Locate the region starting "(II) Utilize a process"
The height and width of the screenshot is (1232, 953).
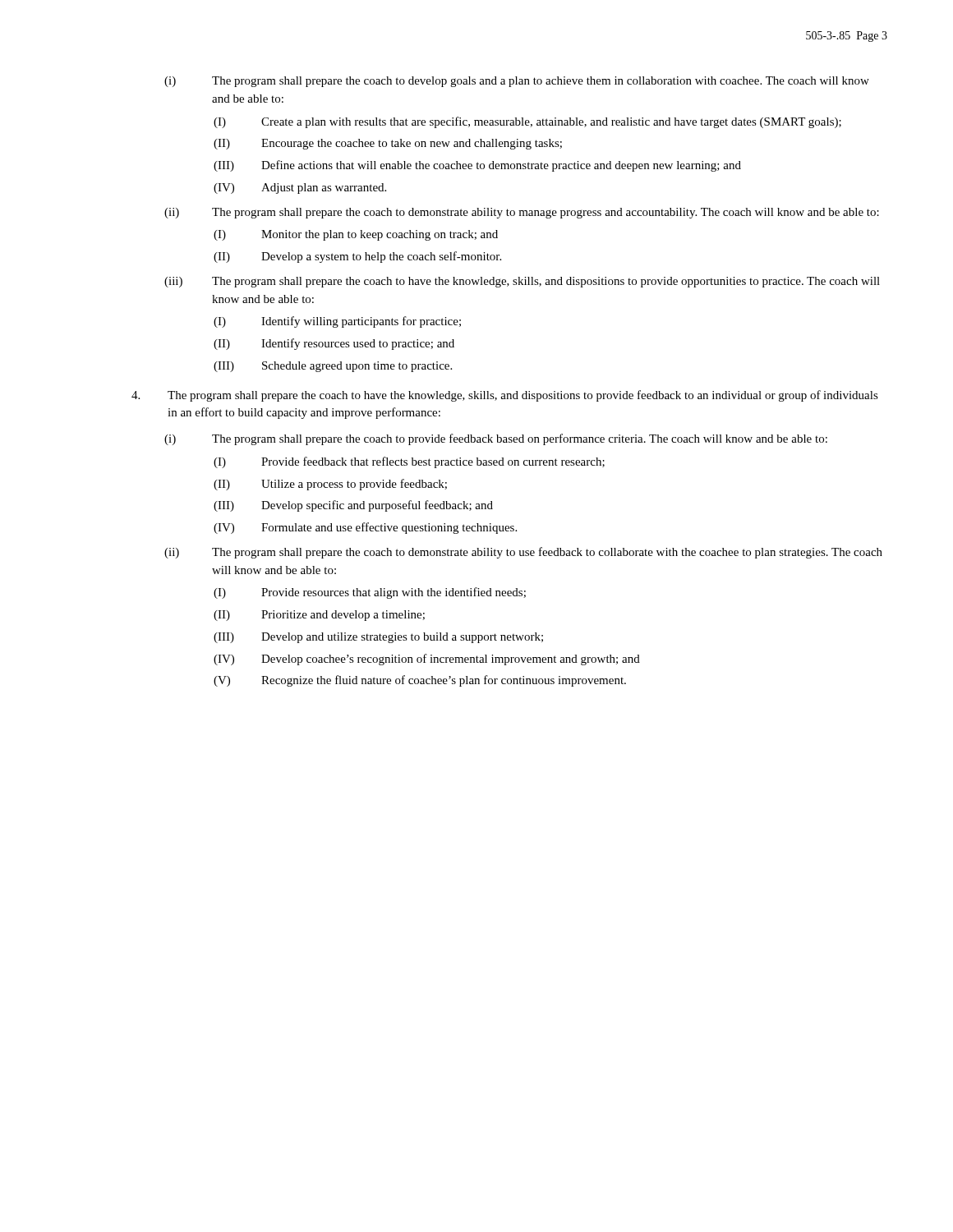click(x=330, y=485)
